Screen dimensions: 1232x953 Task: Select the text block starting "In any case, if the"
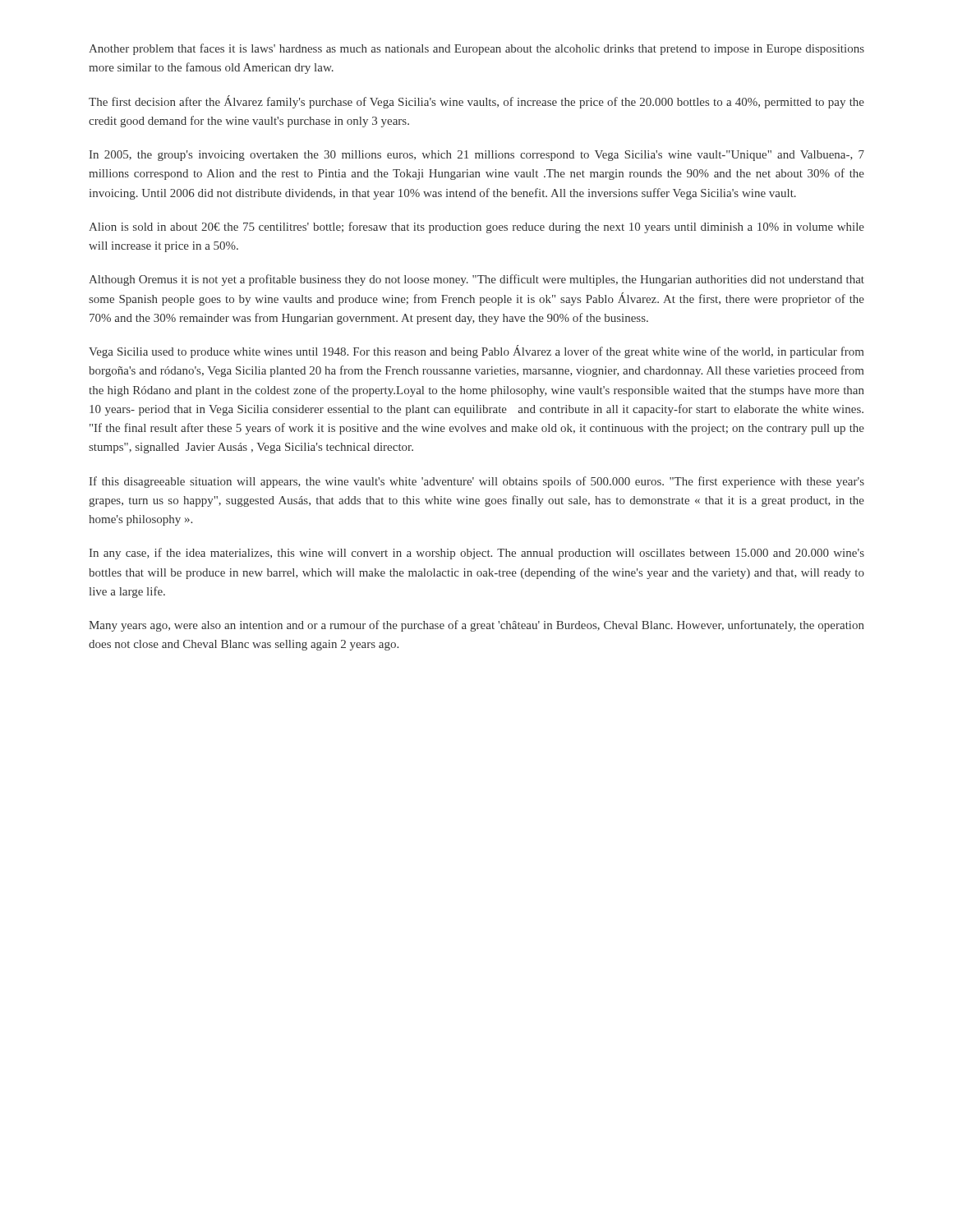(476, 572)
